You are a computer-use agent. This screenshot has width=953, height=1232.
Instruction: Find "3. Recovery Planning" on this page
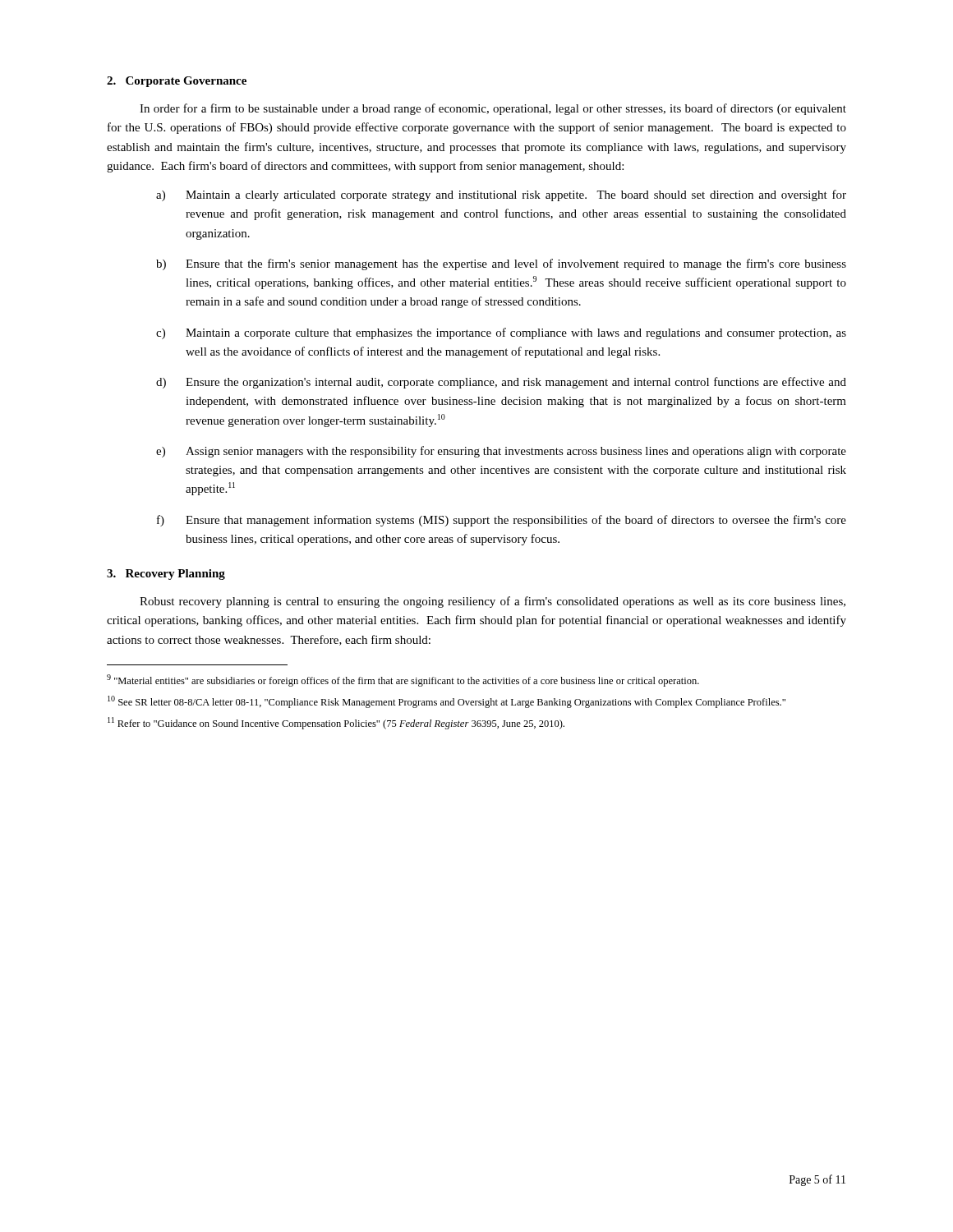(x=166, y=573)
